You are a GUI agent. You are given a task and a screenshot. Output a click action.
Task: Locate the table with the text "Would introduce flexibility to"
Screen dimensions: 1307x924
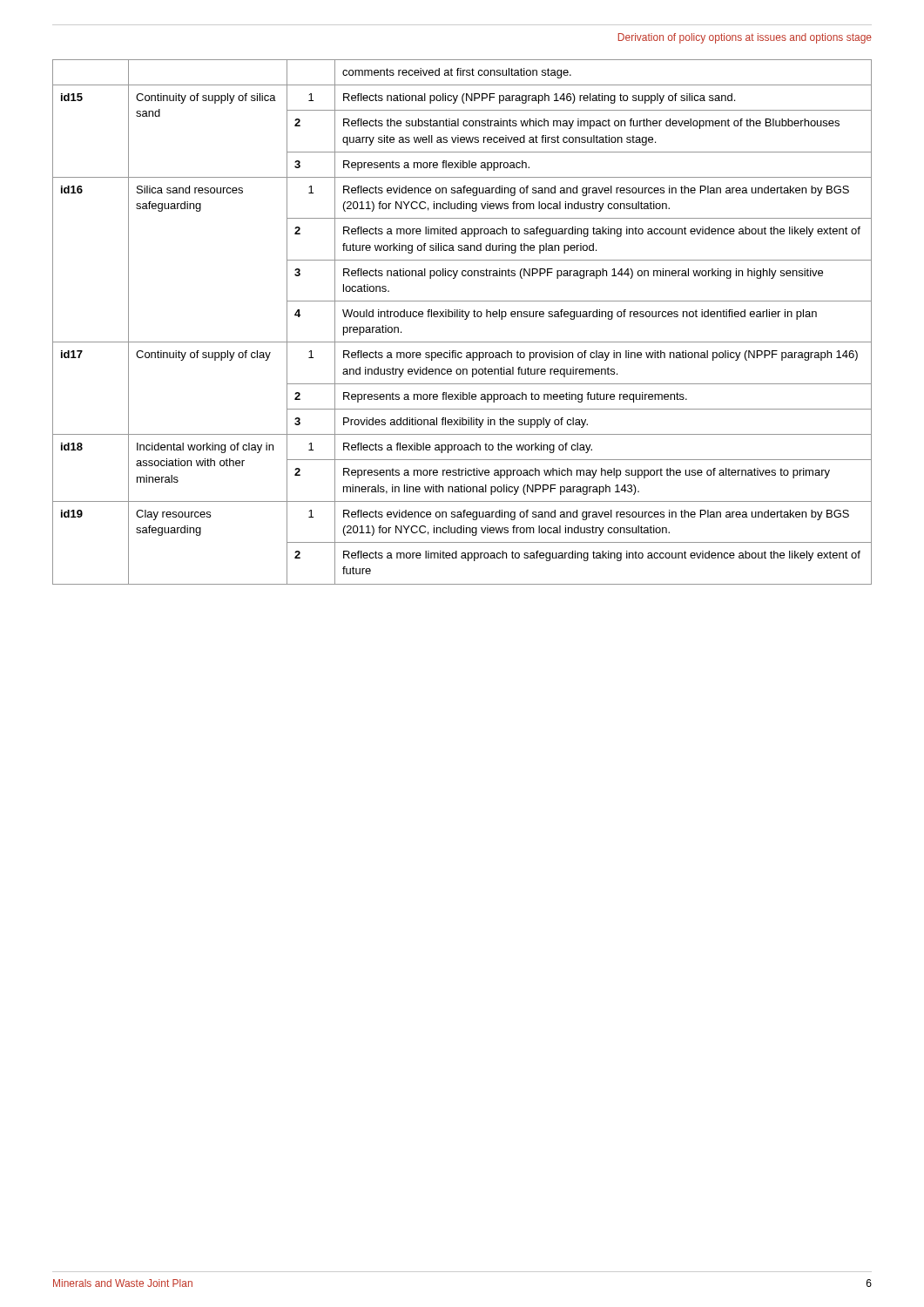(x=462, y=322)
